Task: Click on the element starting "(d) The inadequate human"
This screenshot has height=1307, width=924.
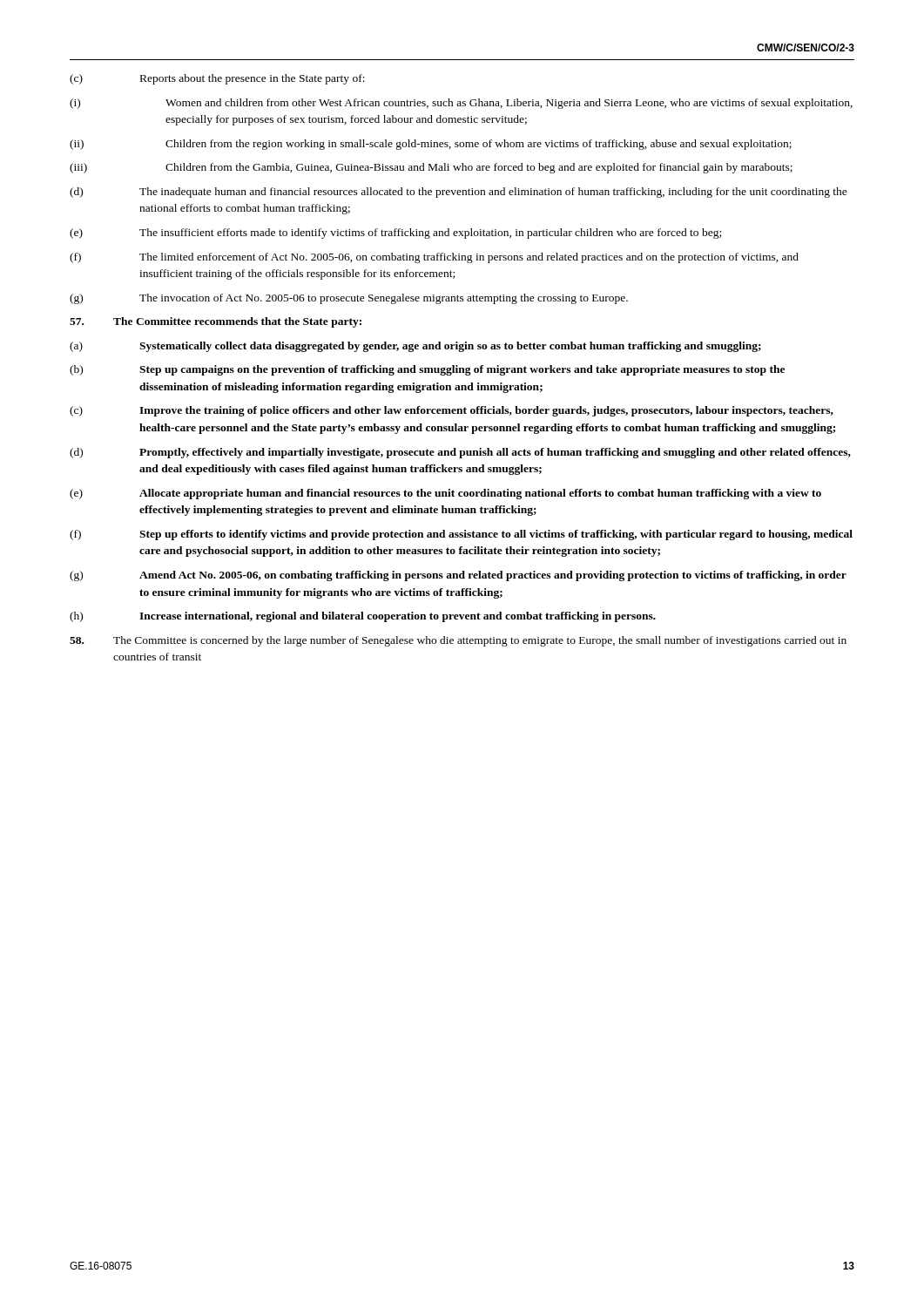Action: pos(462,200)
